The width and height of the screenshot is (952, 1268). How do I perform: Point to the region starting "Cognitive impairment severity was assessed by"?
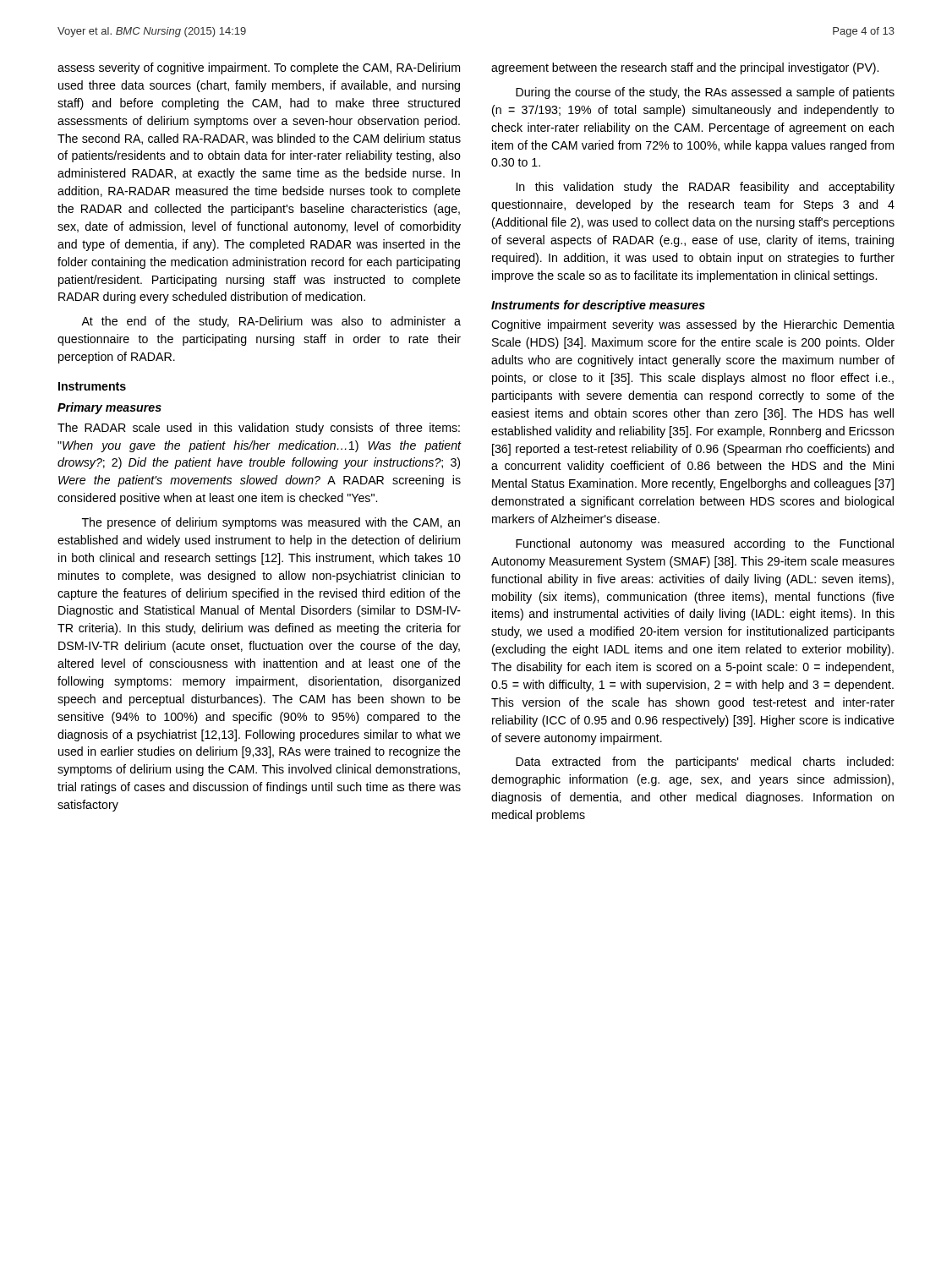tap(693, 422)
